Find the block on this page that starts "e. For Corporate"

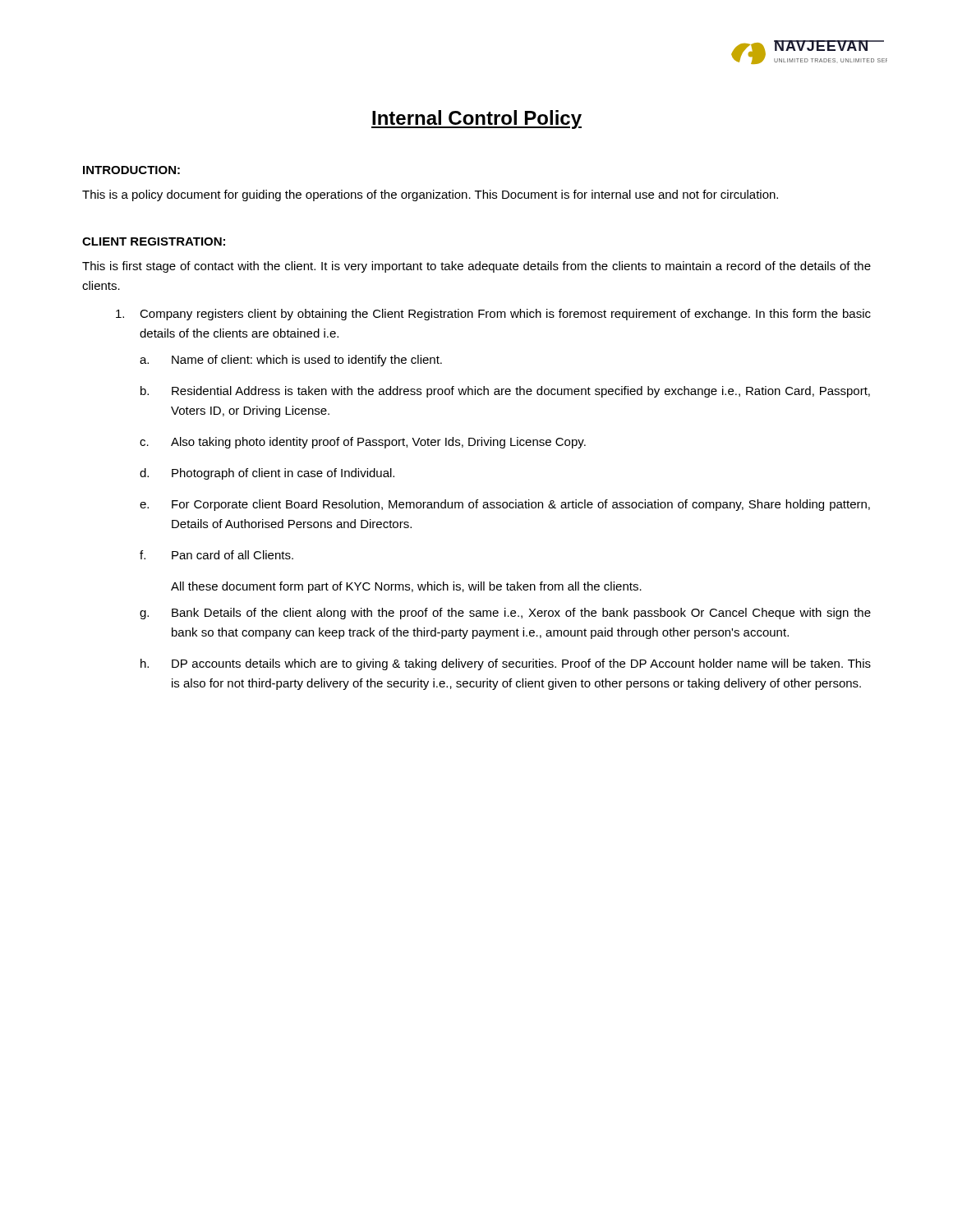[505, 514]
